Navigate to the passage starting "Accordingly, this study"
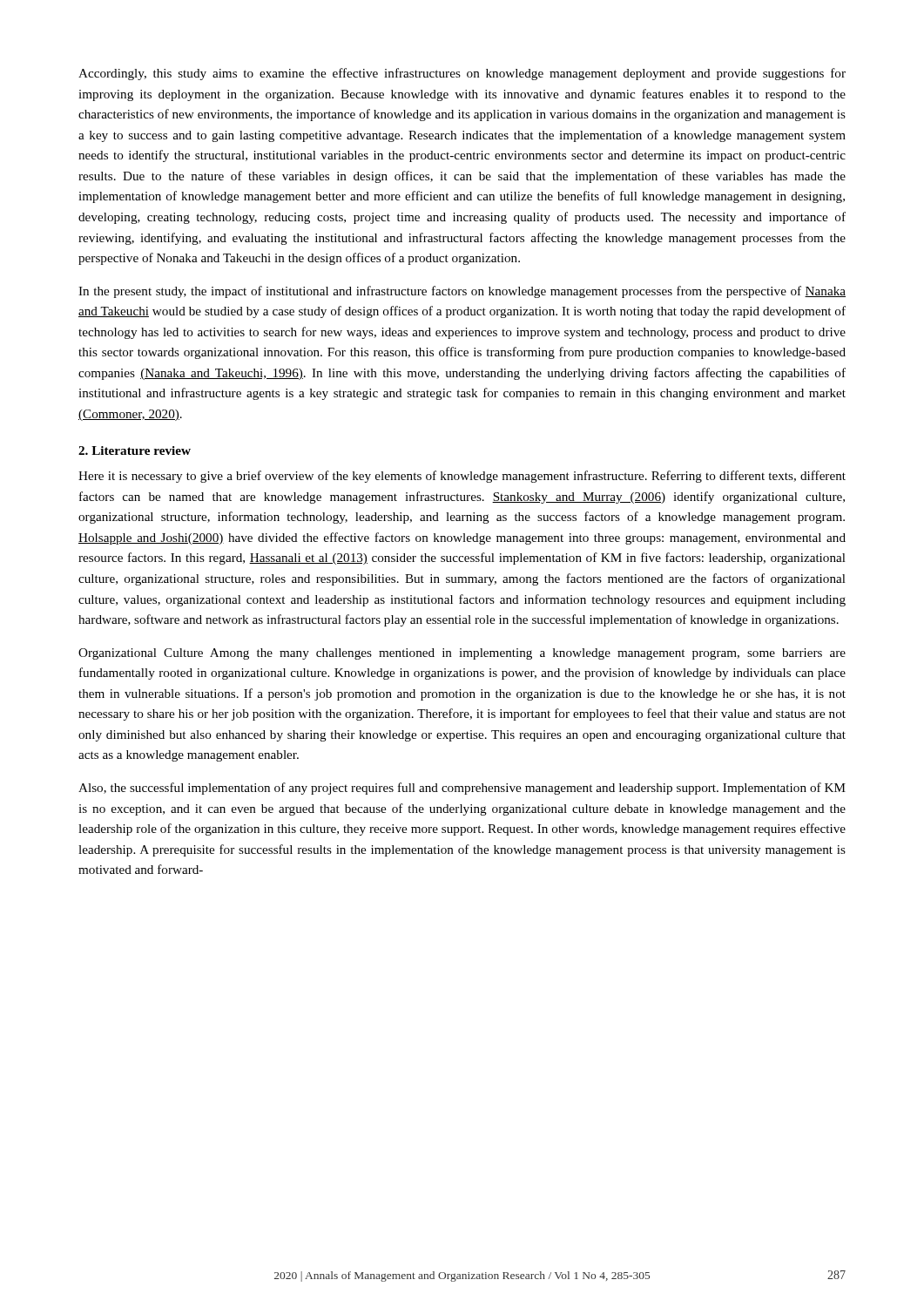This screenshot has height=1307, width=924. click(x=462, y=165)
